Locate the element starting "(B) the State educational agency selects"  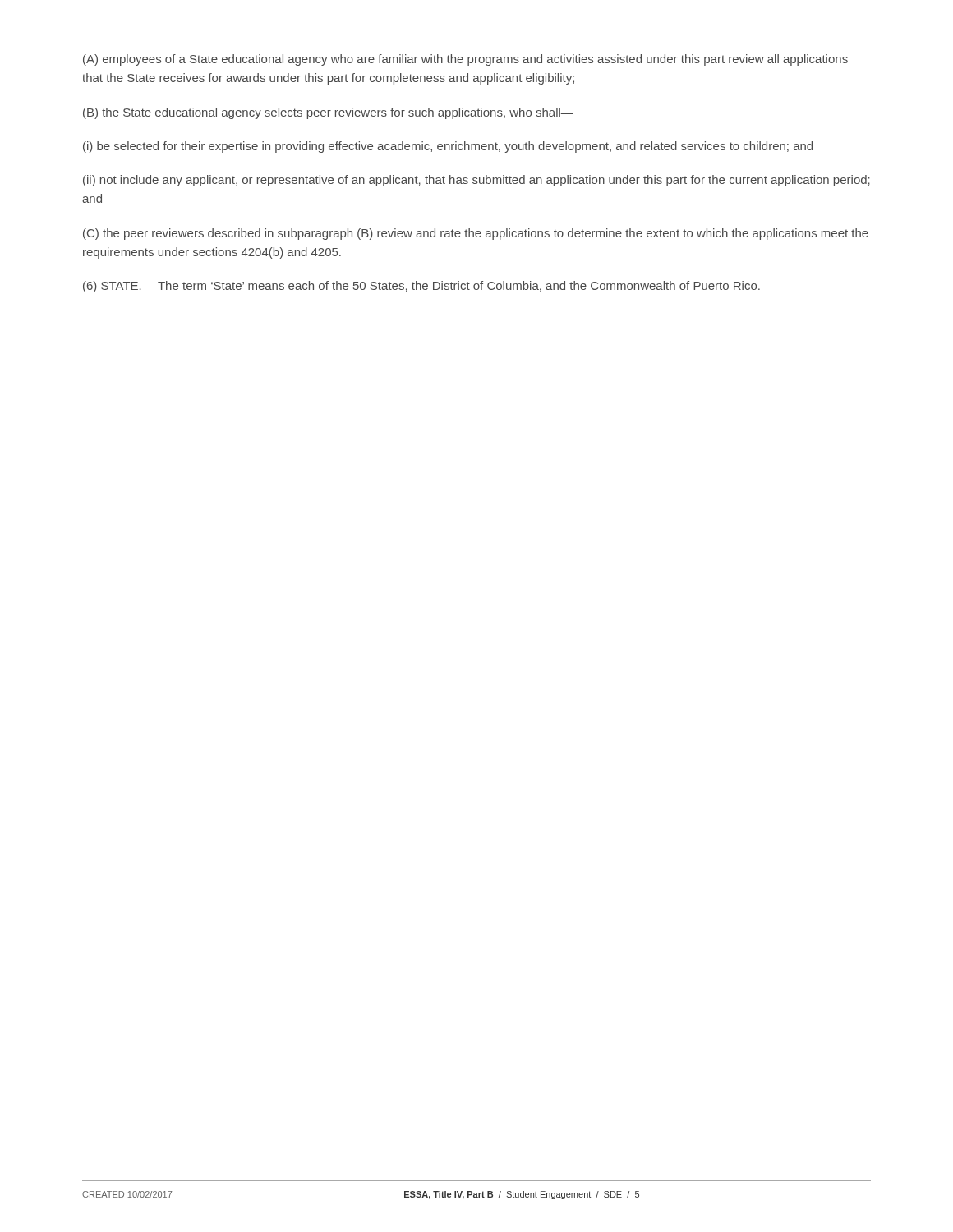(x=328, y=112)
